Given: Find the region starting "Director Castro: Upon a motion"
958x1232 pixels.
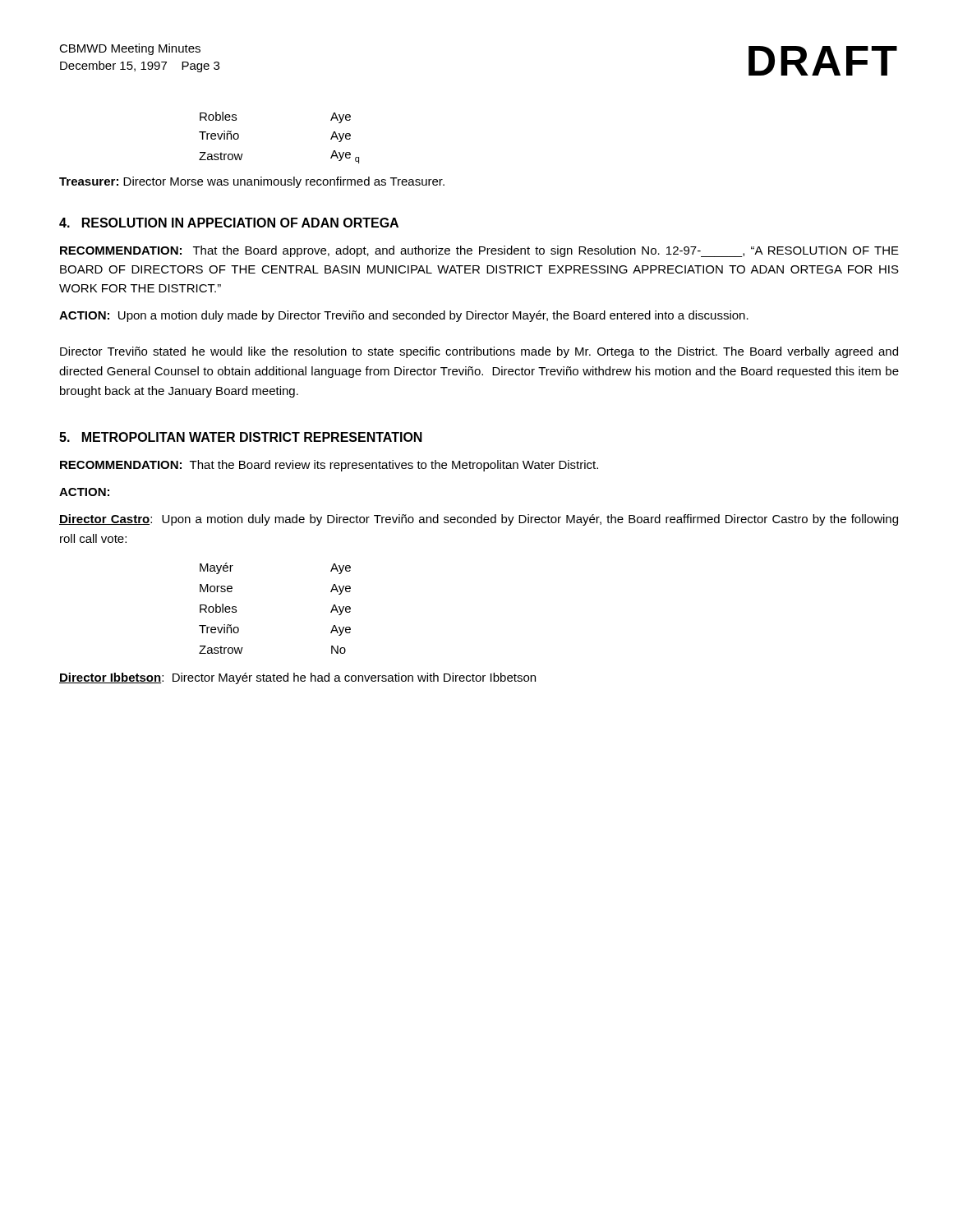Looking at the screenshot, I should pos(479,529).
